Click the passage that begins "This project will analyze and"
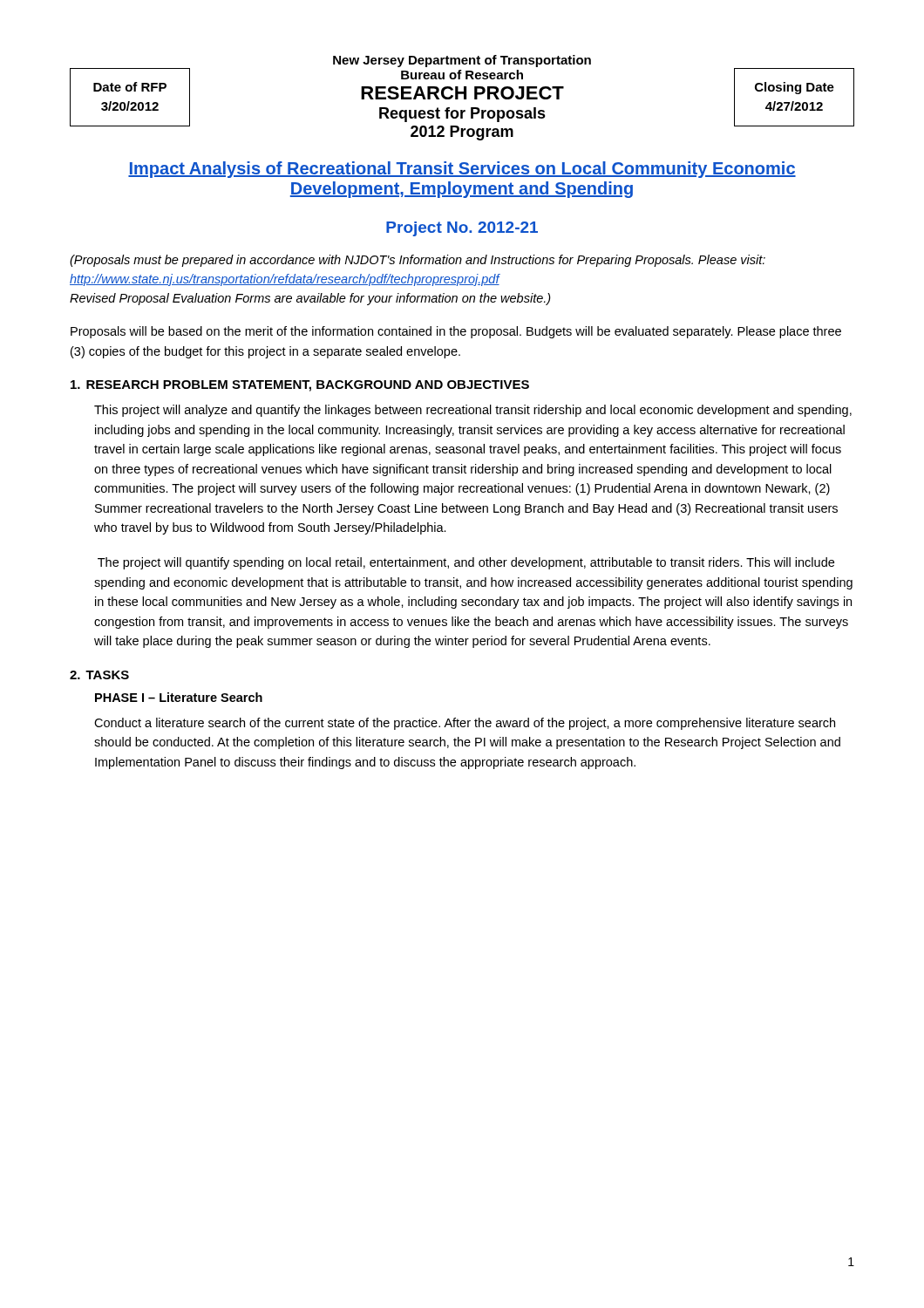This screenshot has height=1308, width=924. click(473, 469)
